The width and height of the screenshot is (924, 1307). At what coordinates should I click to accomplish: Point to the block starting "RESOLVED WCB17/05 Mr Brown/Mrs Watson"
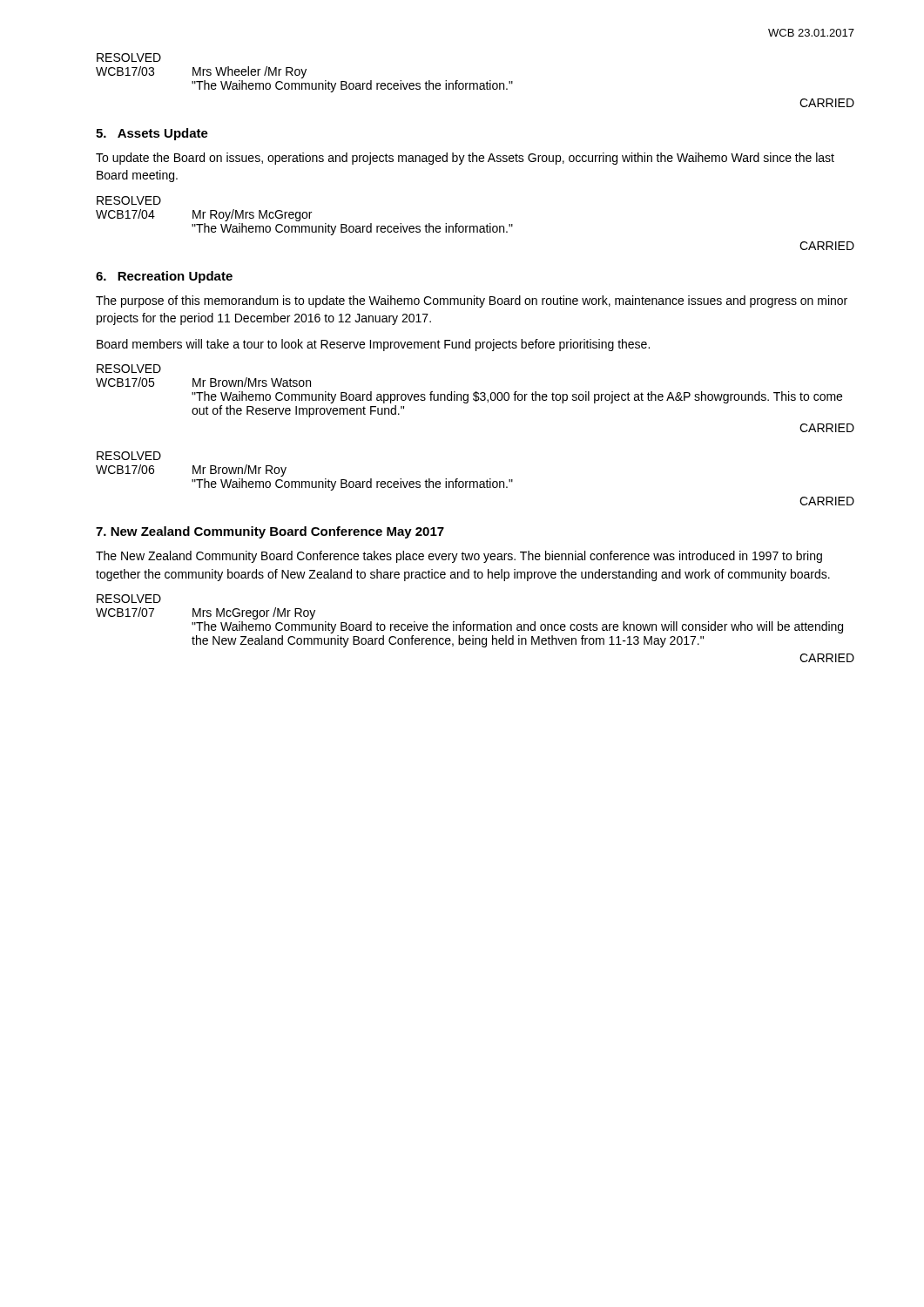click(x=475, y=390)
